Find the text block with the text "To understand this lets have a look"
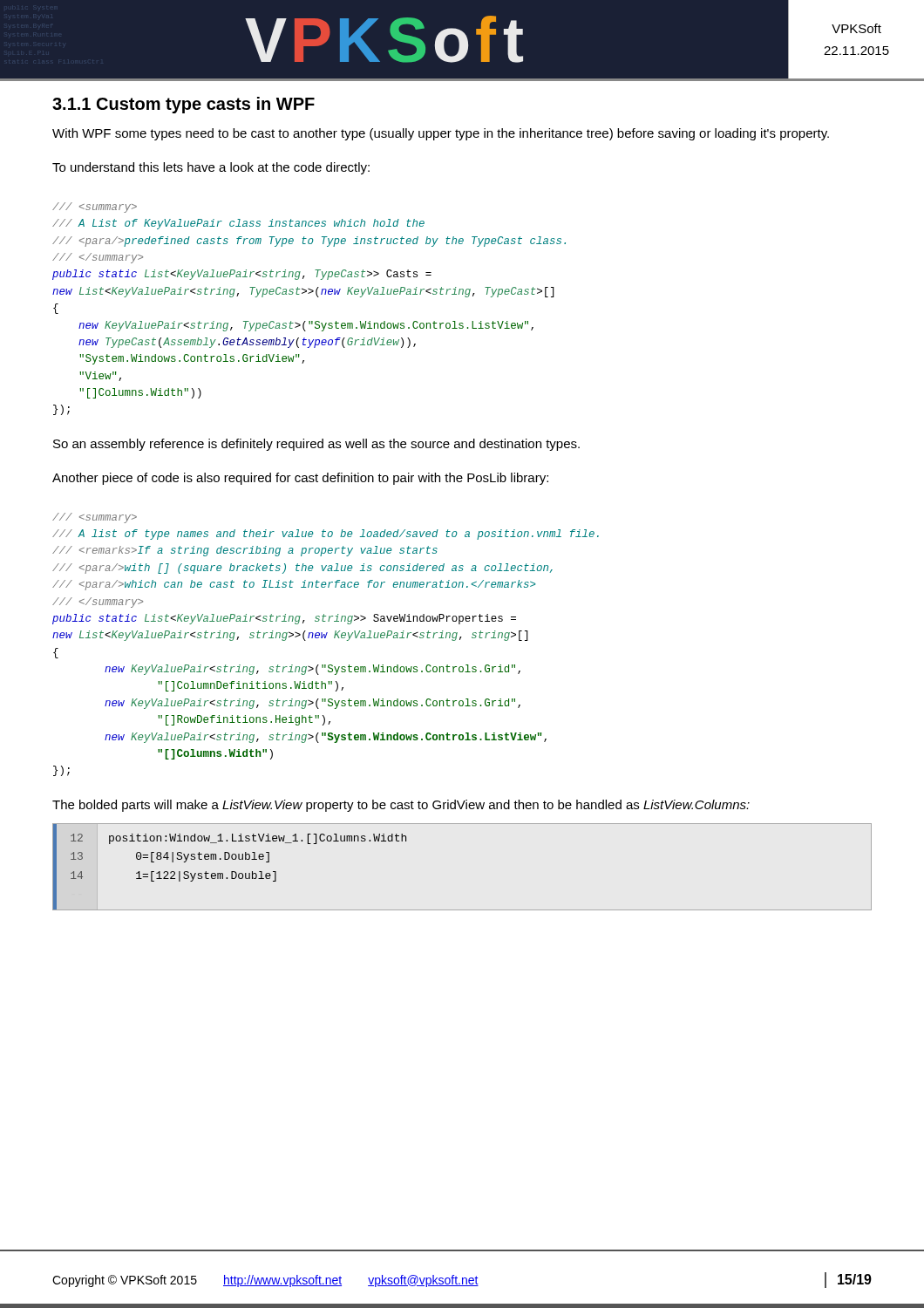Viewport: 924px width, 1308px height. (x=211, y=167)
